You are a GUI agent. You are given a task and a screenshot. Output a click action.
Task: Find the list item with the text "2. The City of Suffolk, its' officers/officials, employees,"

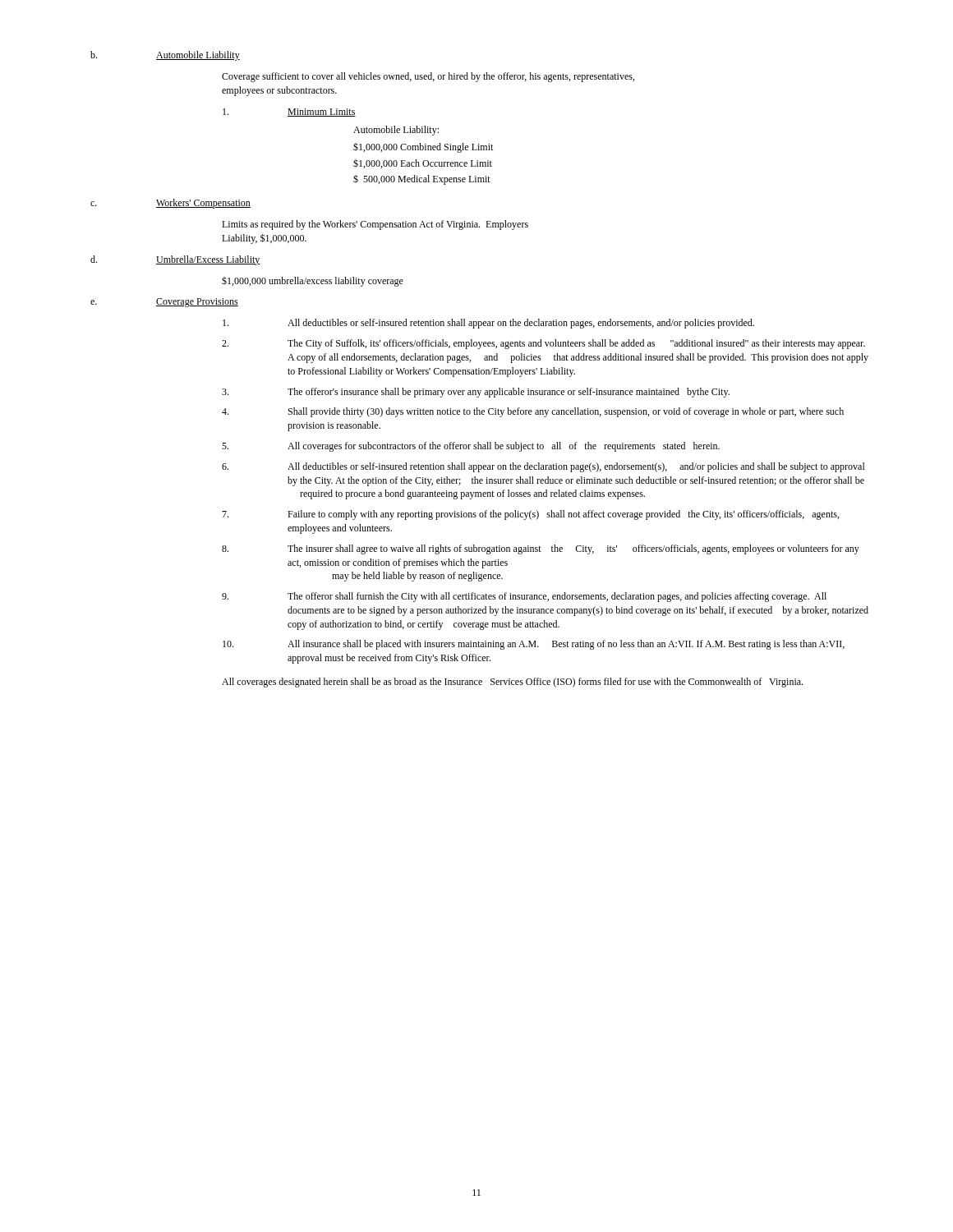[546, 358]
